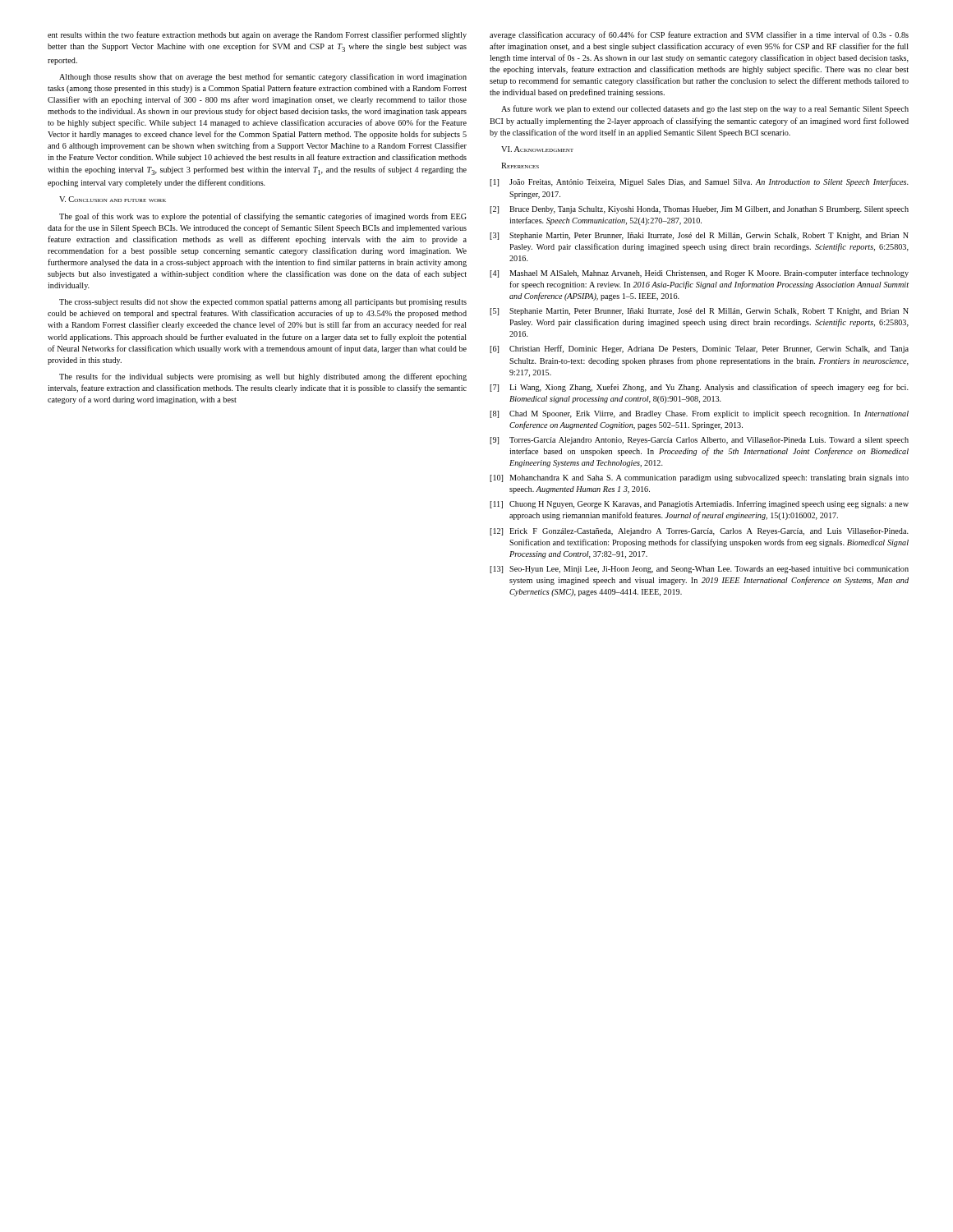Navigate to the passage starting "average classification accuracy of"
This screenshot has height=1232, width=953.
point(699,84)
